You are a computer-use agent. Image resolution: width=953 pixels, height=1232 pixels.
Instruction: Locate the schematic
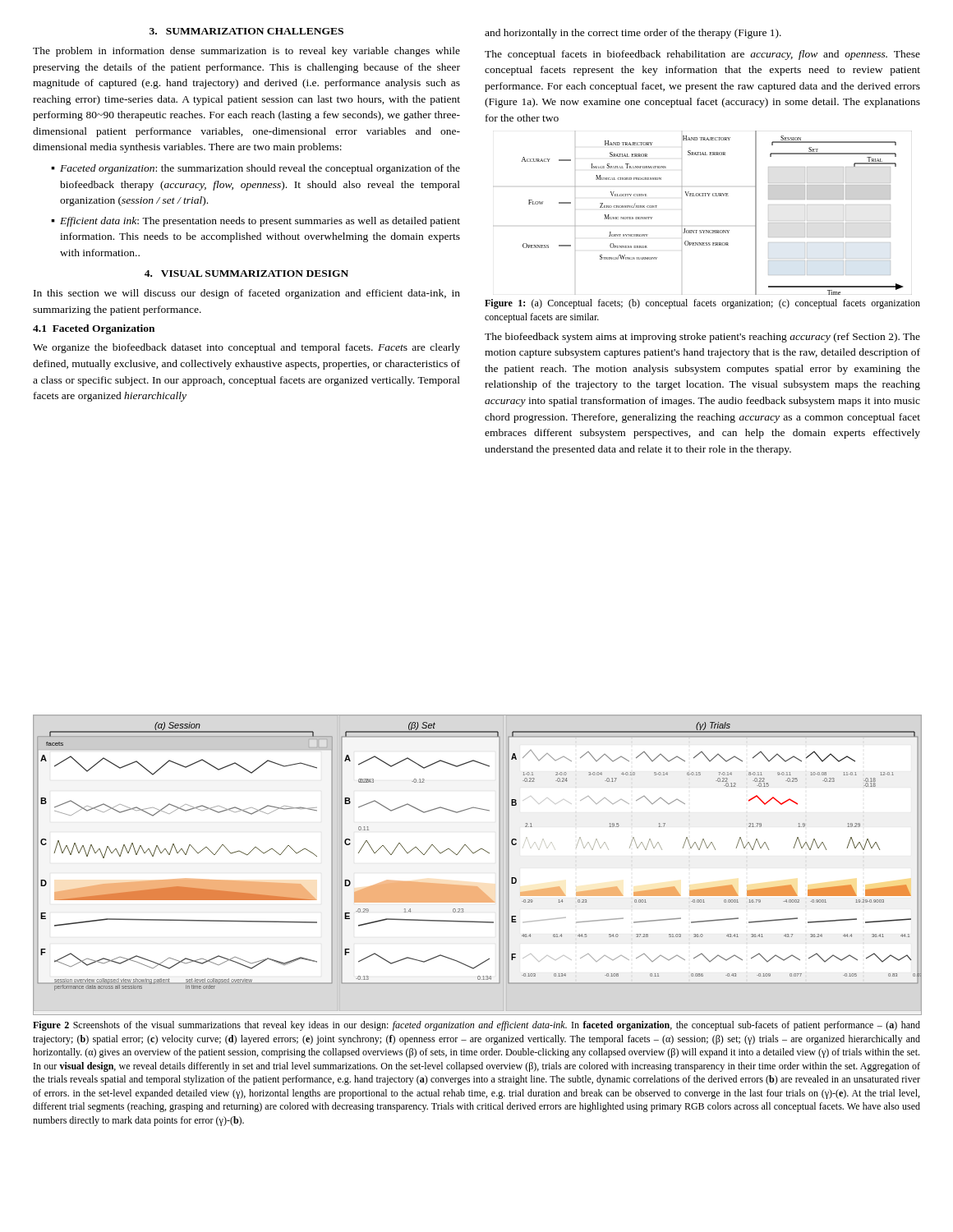(702, 213)
